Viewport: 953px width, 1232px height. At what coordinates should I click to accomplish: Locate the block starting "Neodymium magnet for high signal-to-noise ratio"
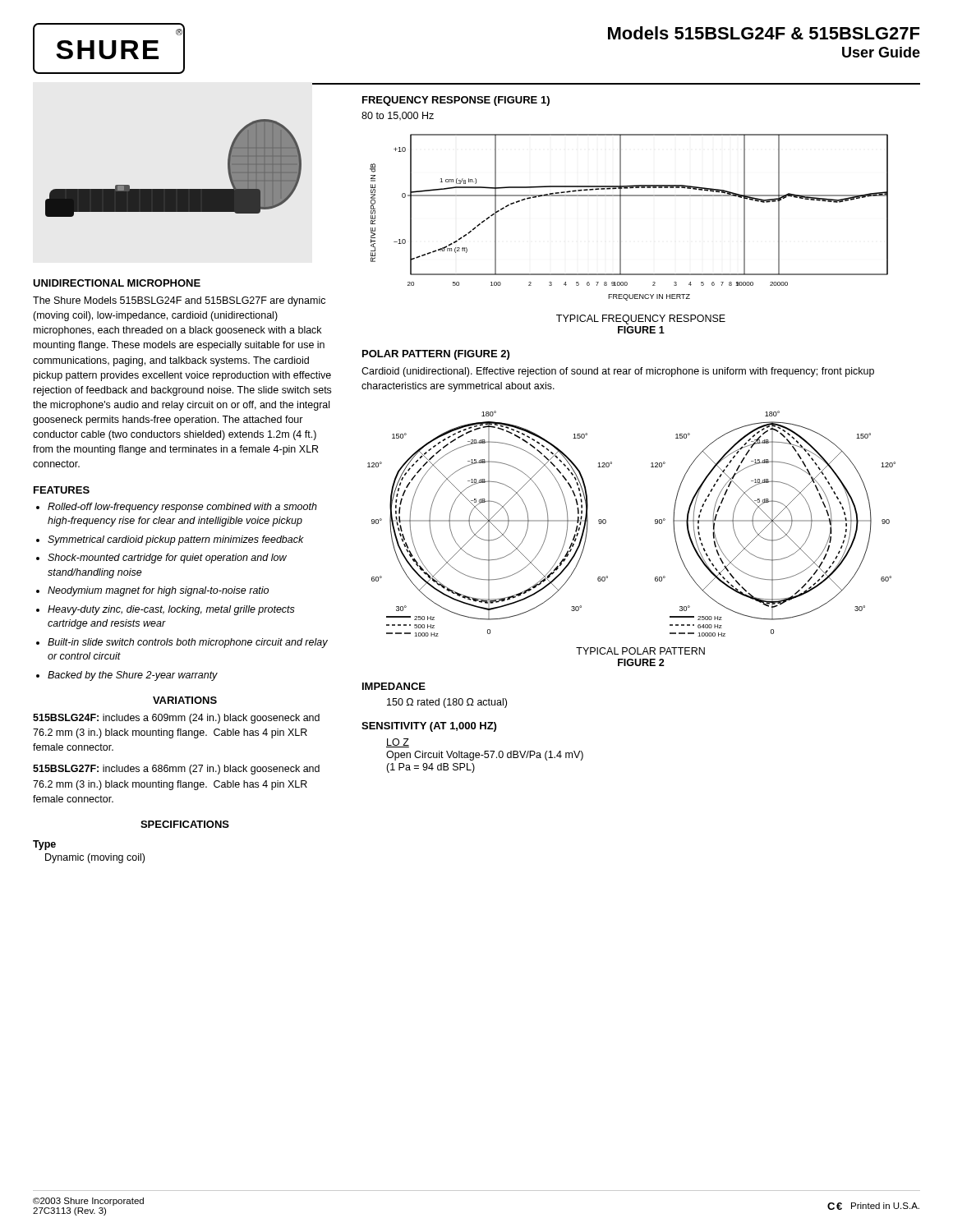pos(158,591)
